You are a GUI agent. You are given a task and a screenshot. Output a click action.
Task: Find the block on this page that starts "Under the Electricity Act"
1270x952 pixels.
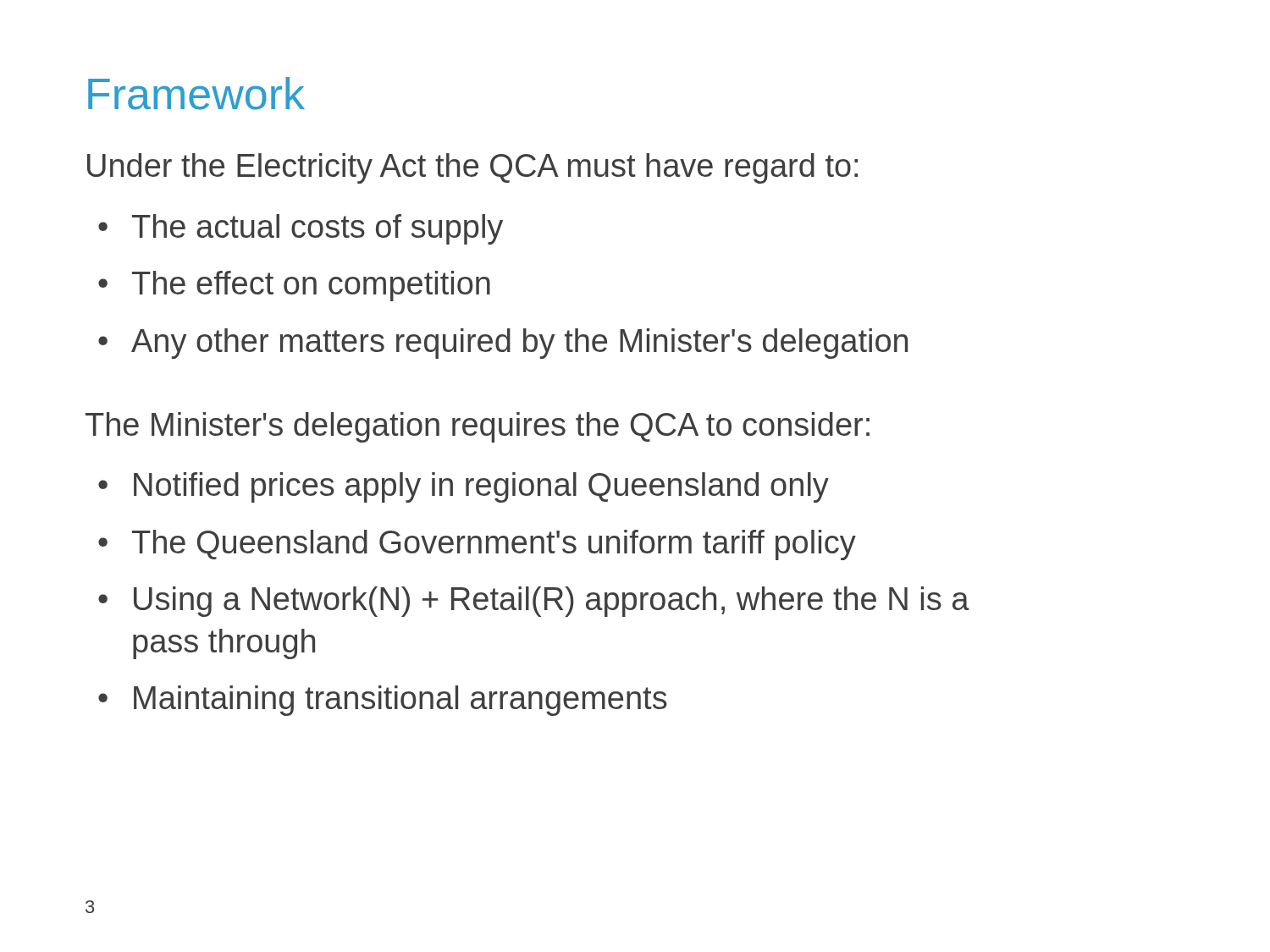pyautogui.click(x=473, y=166)
